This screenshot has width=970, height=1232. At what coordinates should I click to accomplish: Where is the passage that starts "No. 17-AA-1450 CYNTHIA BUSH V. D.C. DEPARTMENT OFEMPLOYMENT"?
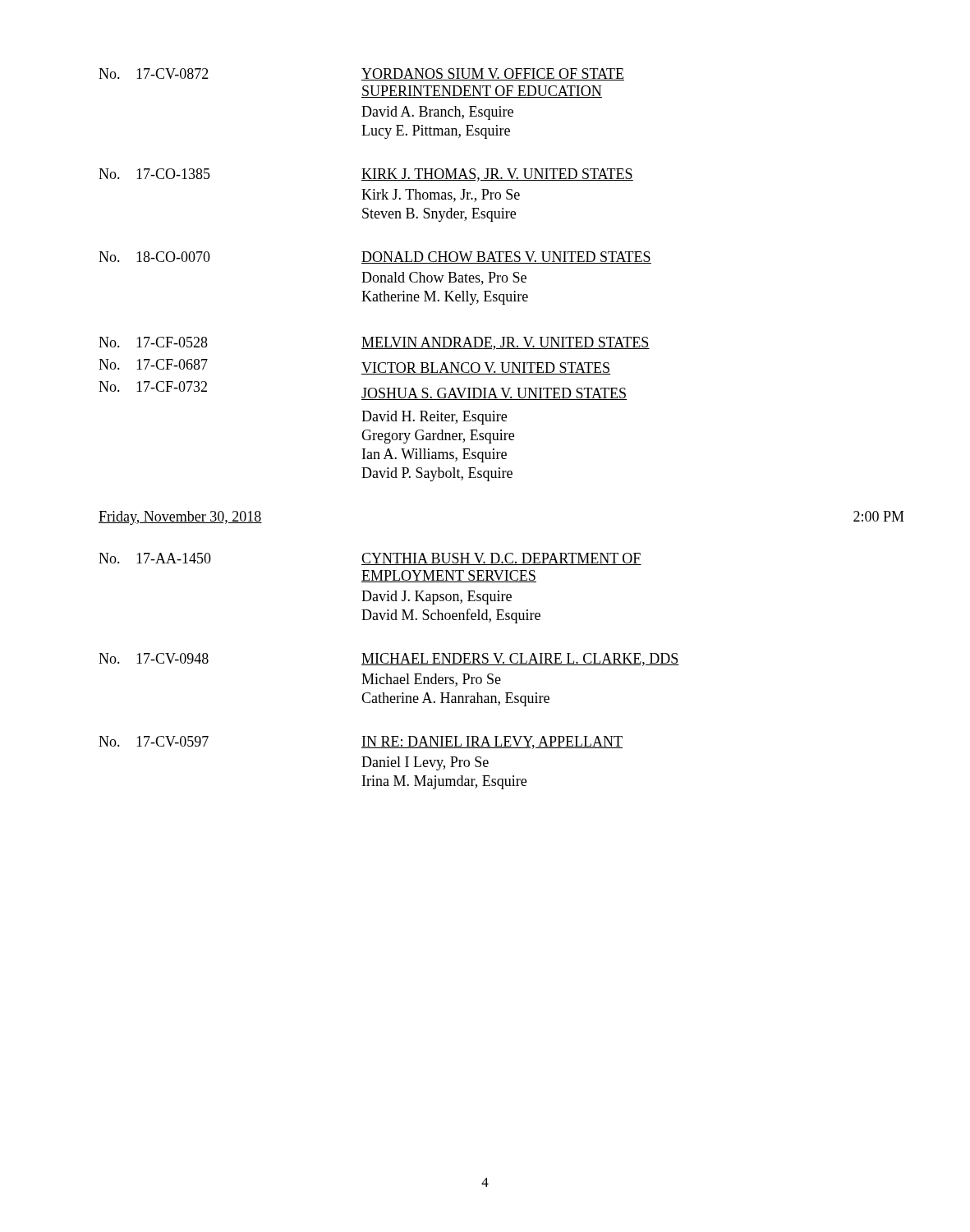501,588
